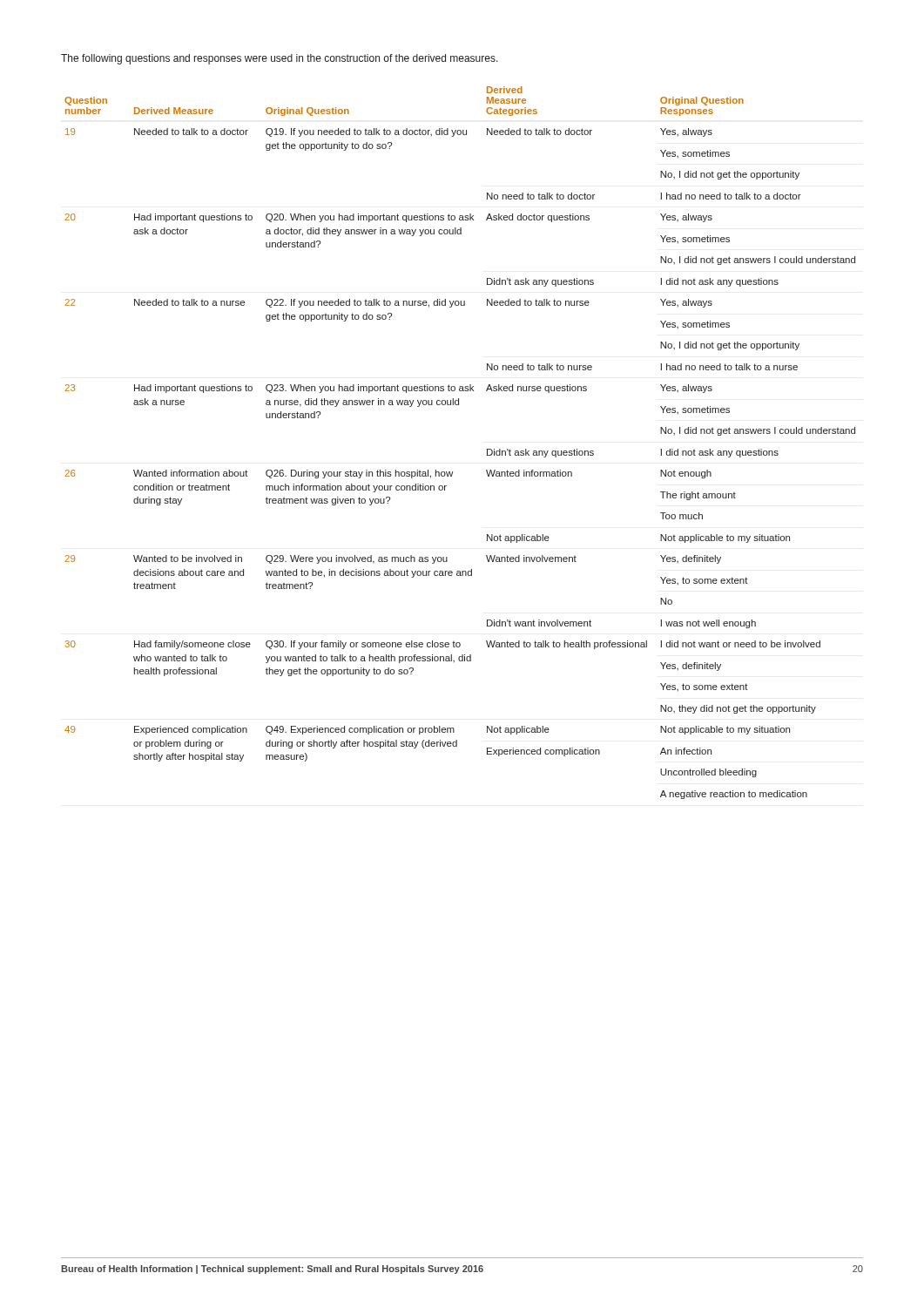Find the table that mentions "Didn't want involvement"
This screenshot has width=924, height=1307.
(462, 443)
